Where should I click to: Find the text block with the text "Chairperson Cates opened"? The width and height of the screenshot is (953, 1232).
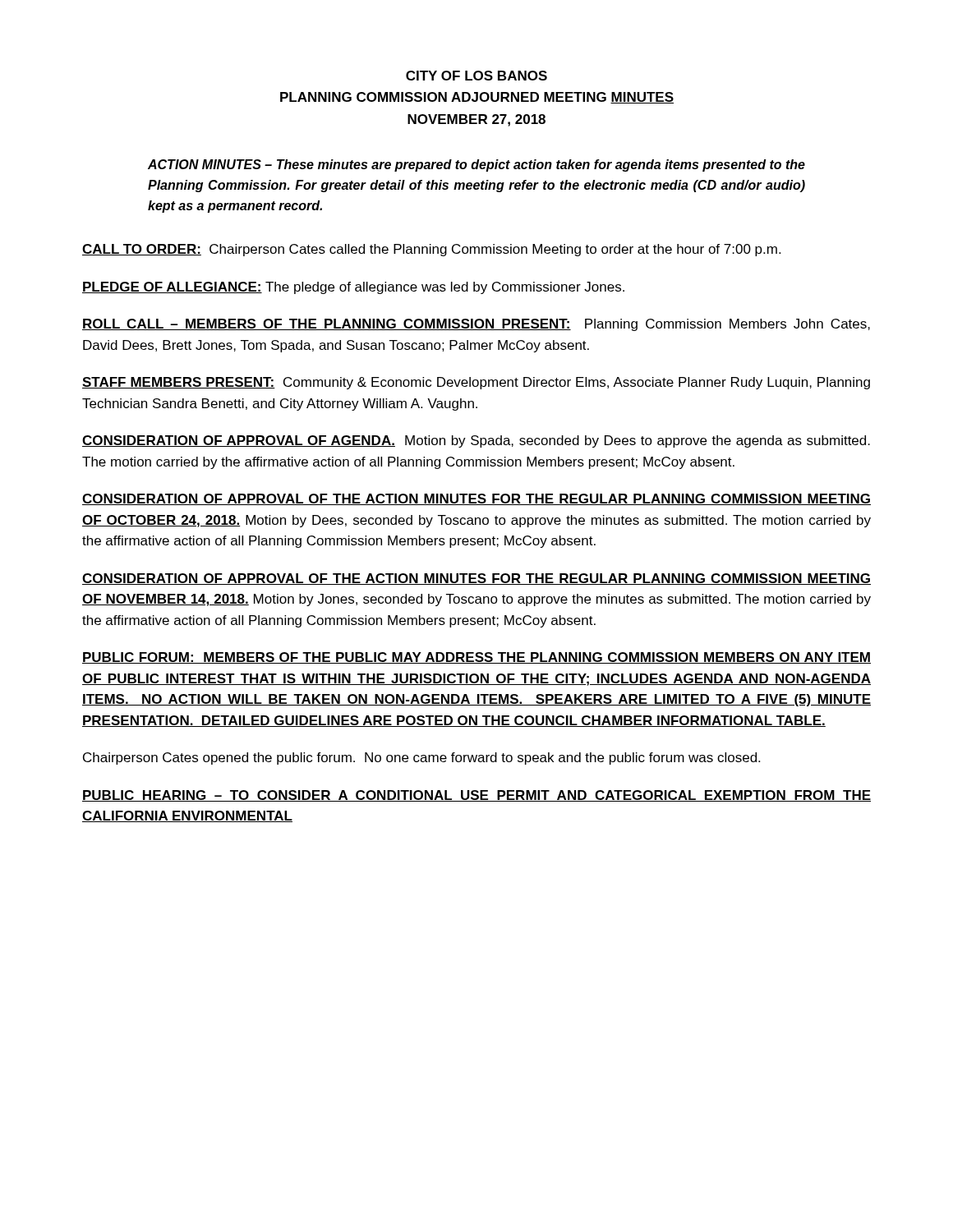tap(422, 758)
